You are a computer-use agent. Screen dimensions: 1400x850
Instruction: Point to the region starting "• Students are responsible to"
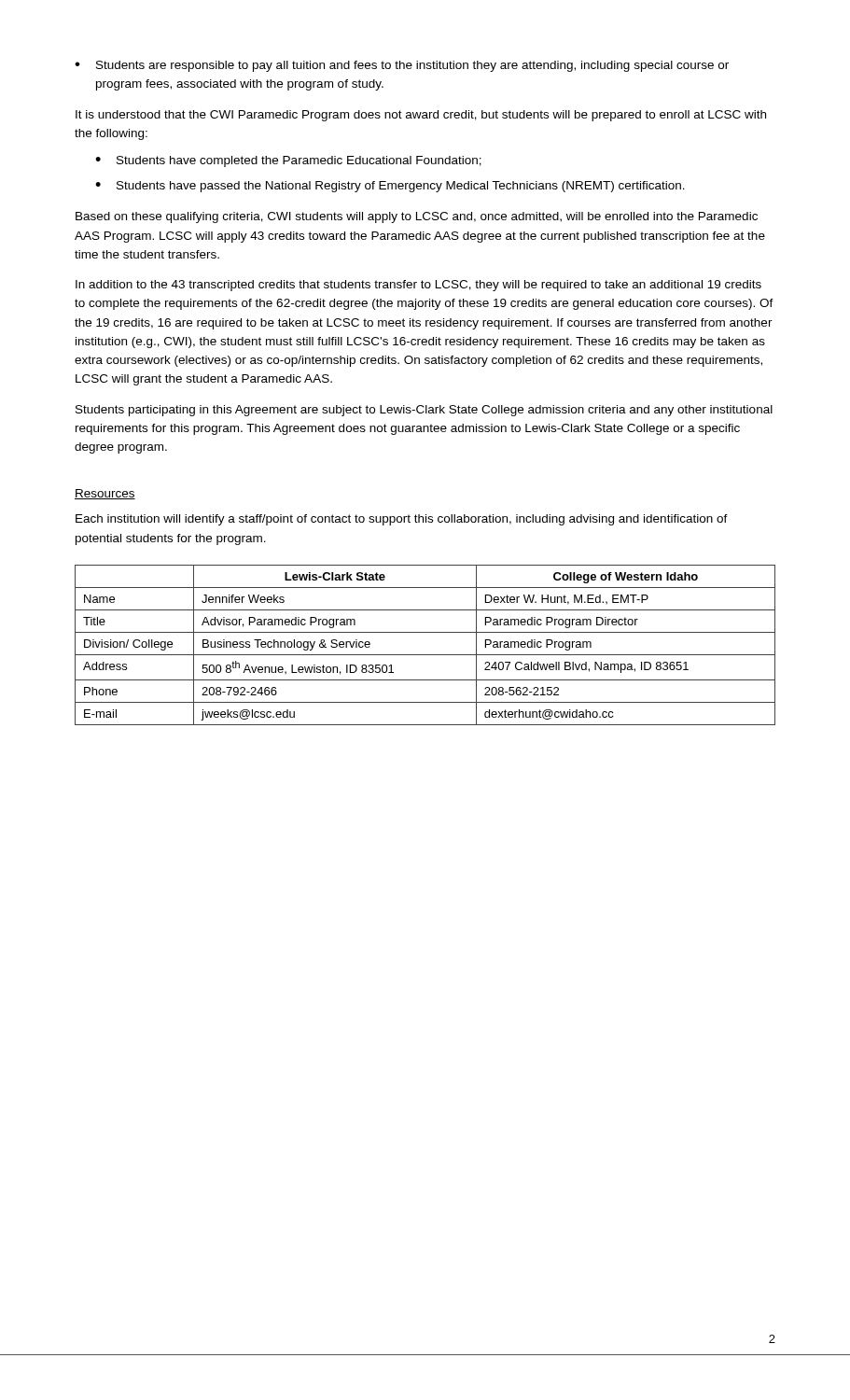425,74
